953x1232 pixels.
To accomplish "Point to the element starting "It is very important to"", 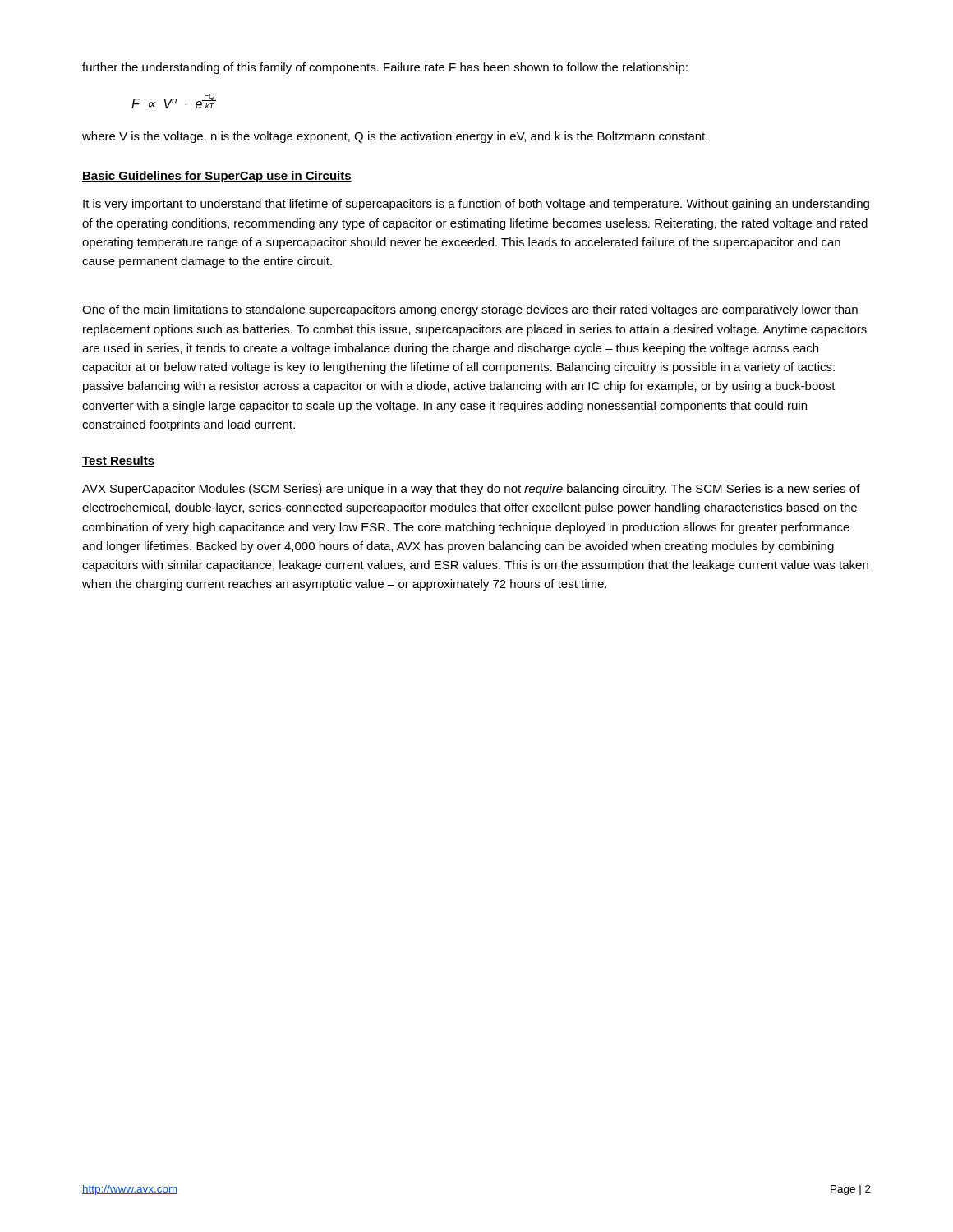I will (476, 232).
